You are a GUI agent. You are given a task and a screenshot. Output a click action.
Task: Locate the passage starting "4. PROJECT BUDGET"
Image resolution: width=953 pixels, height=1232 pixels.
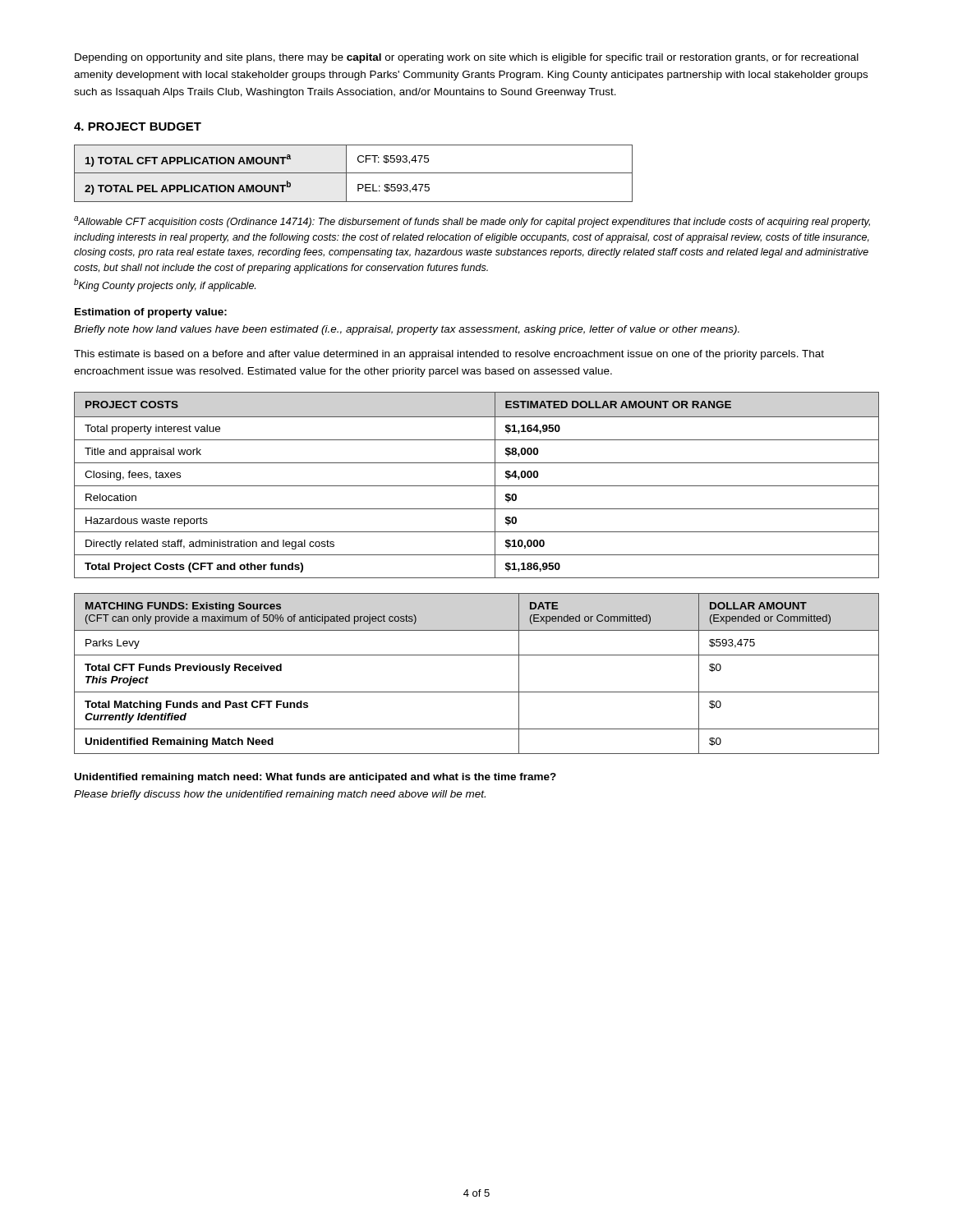pyautogui.click(x=138, y=126)
